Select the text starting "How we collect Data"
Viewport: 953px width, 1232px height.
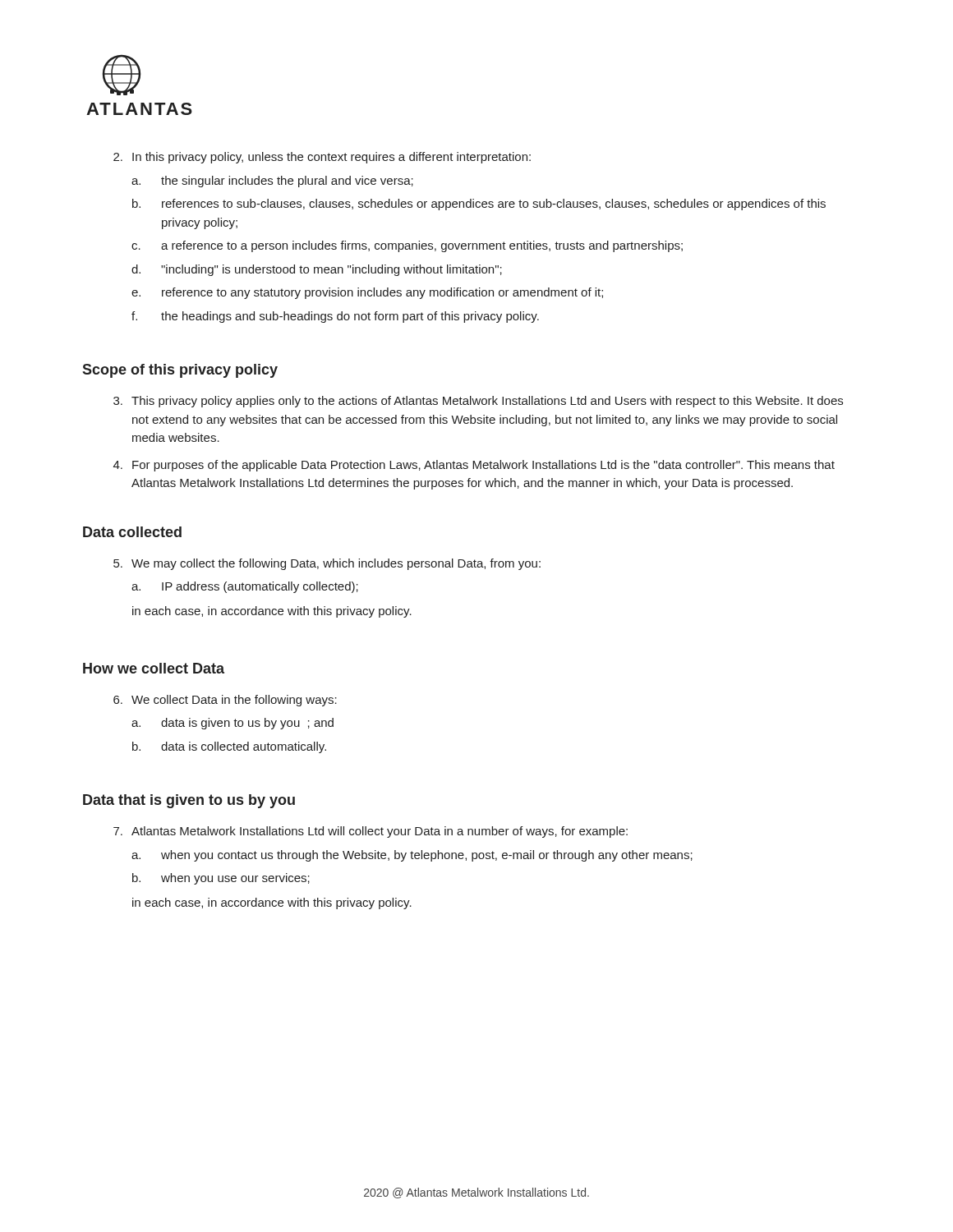click(153, 668)
